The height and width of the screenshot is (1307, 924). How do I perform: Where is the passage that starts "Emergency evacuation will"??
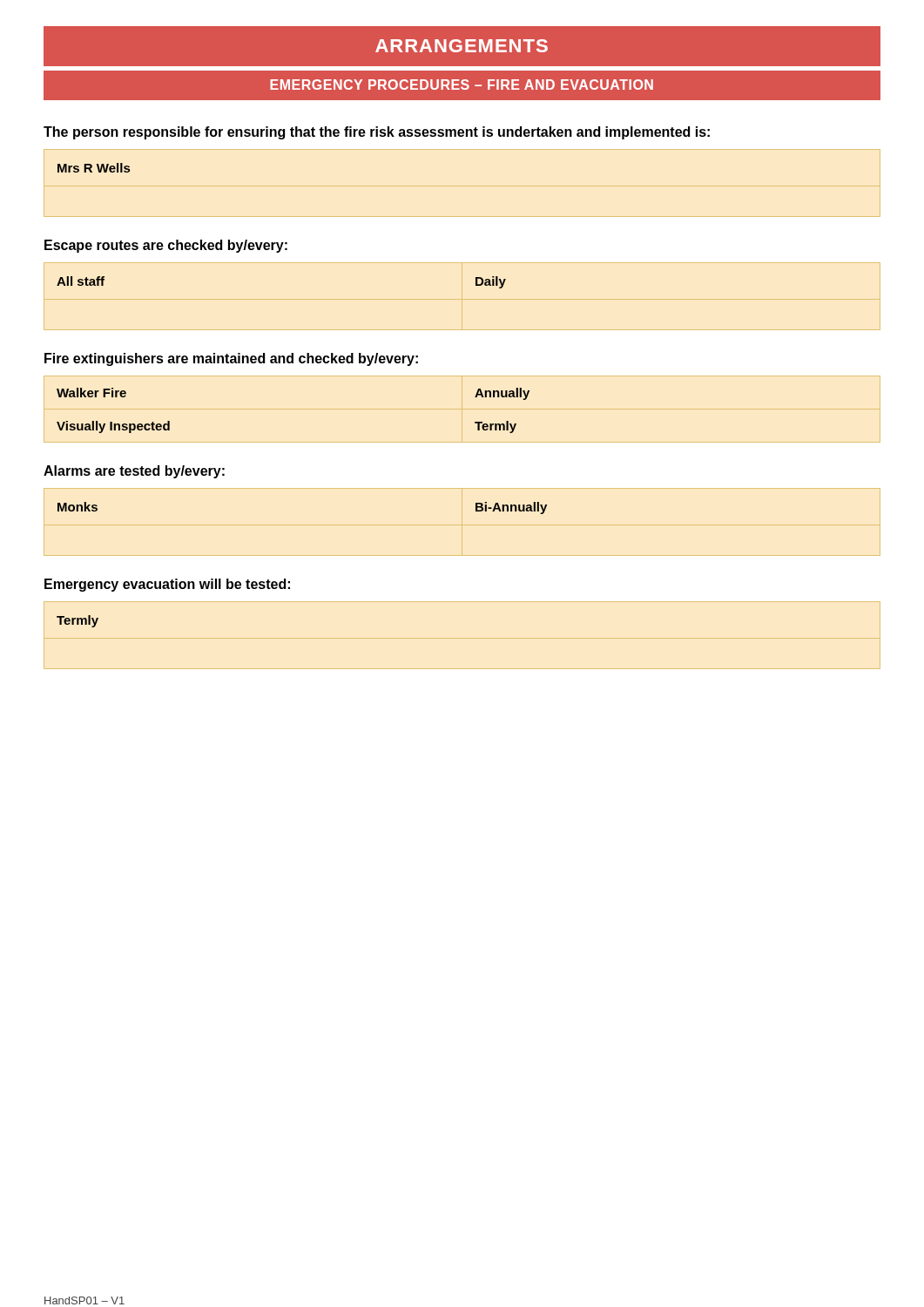[167, 584]
